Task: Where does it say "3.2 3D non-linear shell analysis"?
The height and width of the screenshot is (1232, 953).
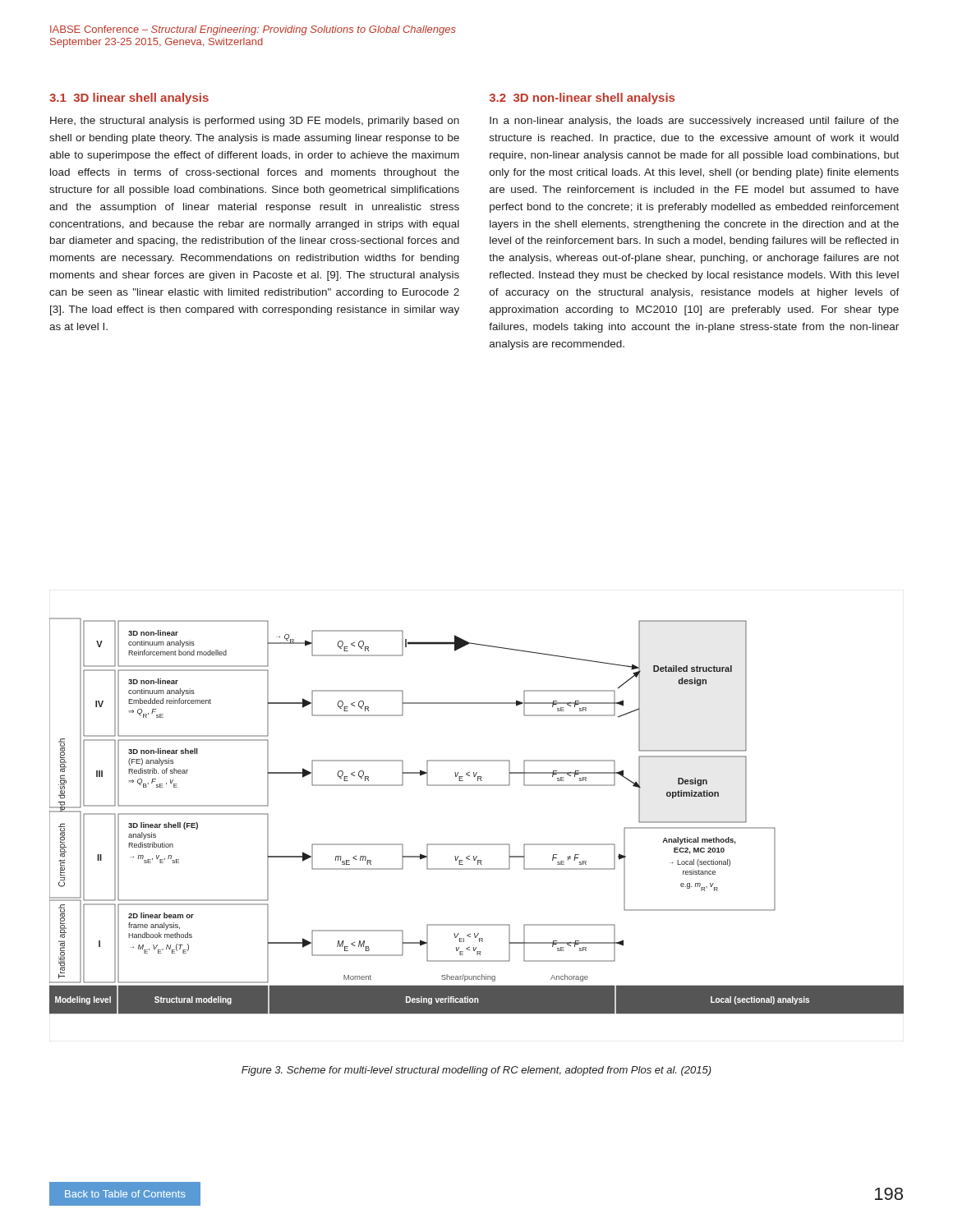Action: (x=582, y=97)
